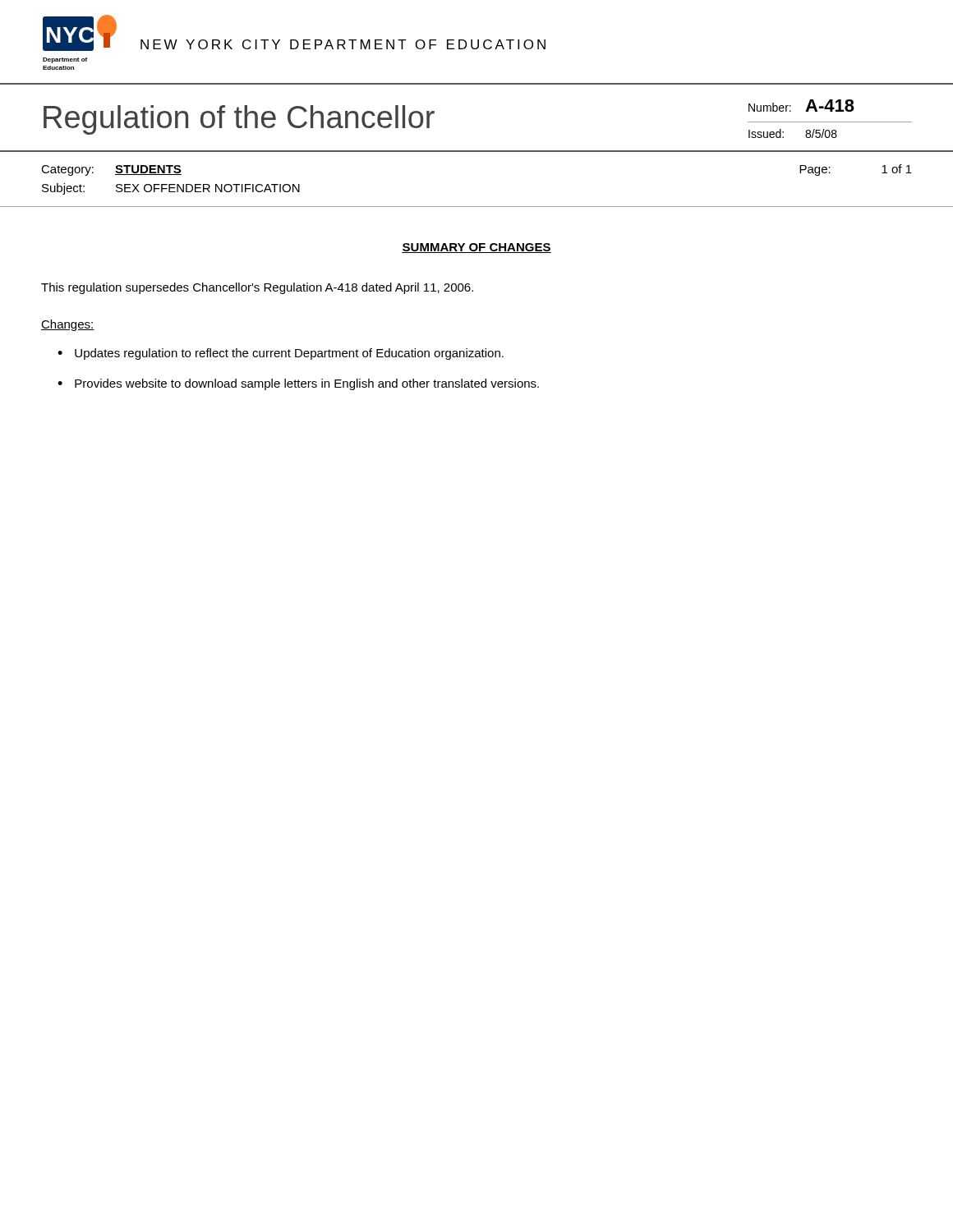Screen dimensions: 1232x953
Task: Select the element starting "This regulation supersedes"
Action: point(258,287)
